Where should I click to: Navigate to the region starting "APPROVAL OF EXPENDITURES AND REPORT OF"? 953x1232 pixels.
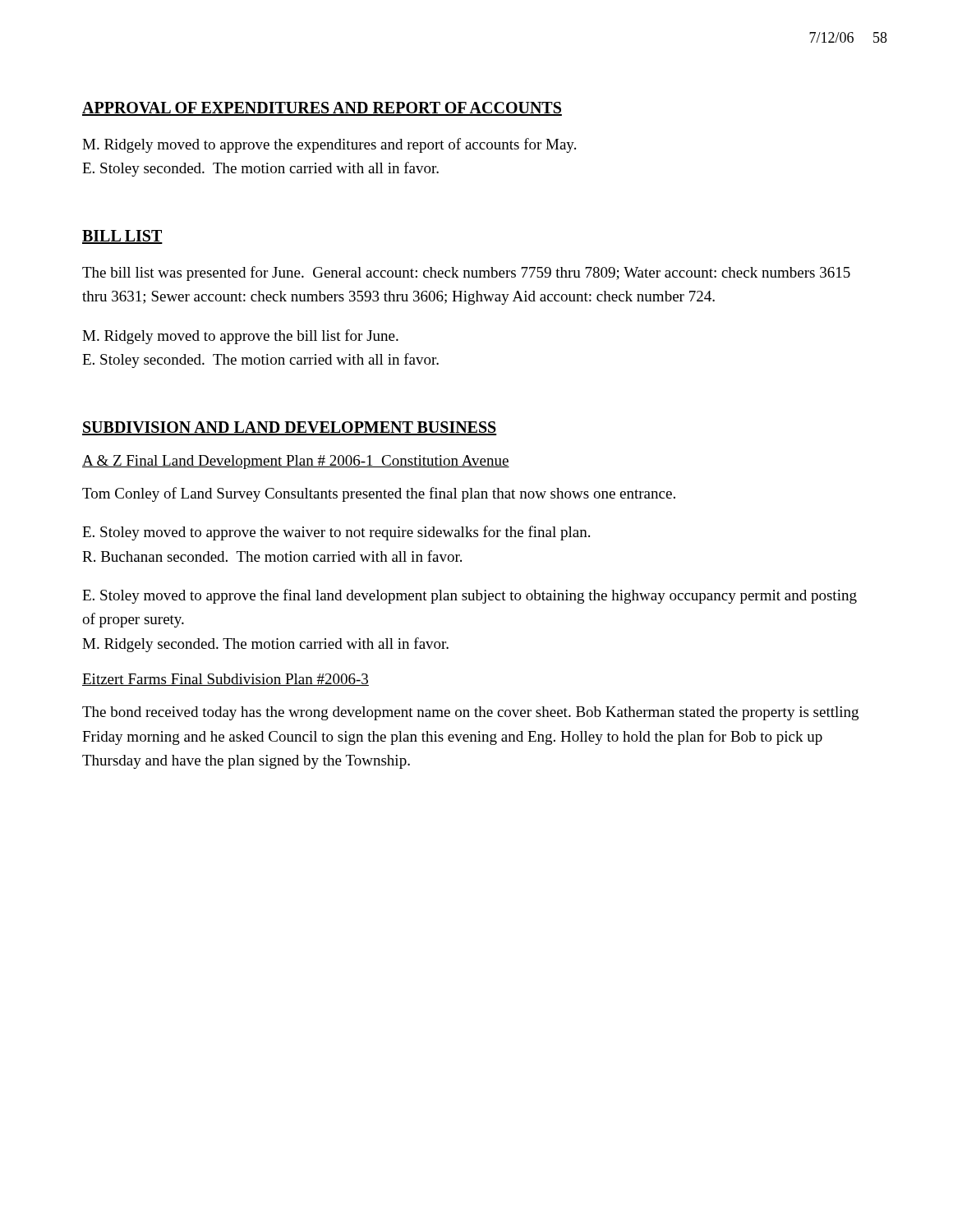322,108
